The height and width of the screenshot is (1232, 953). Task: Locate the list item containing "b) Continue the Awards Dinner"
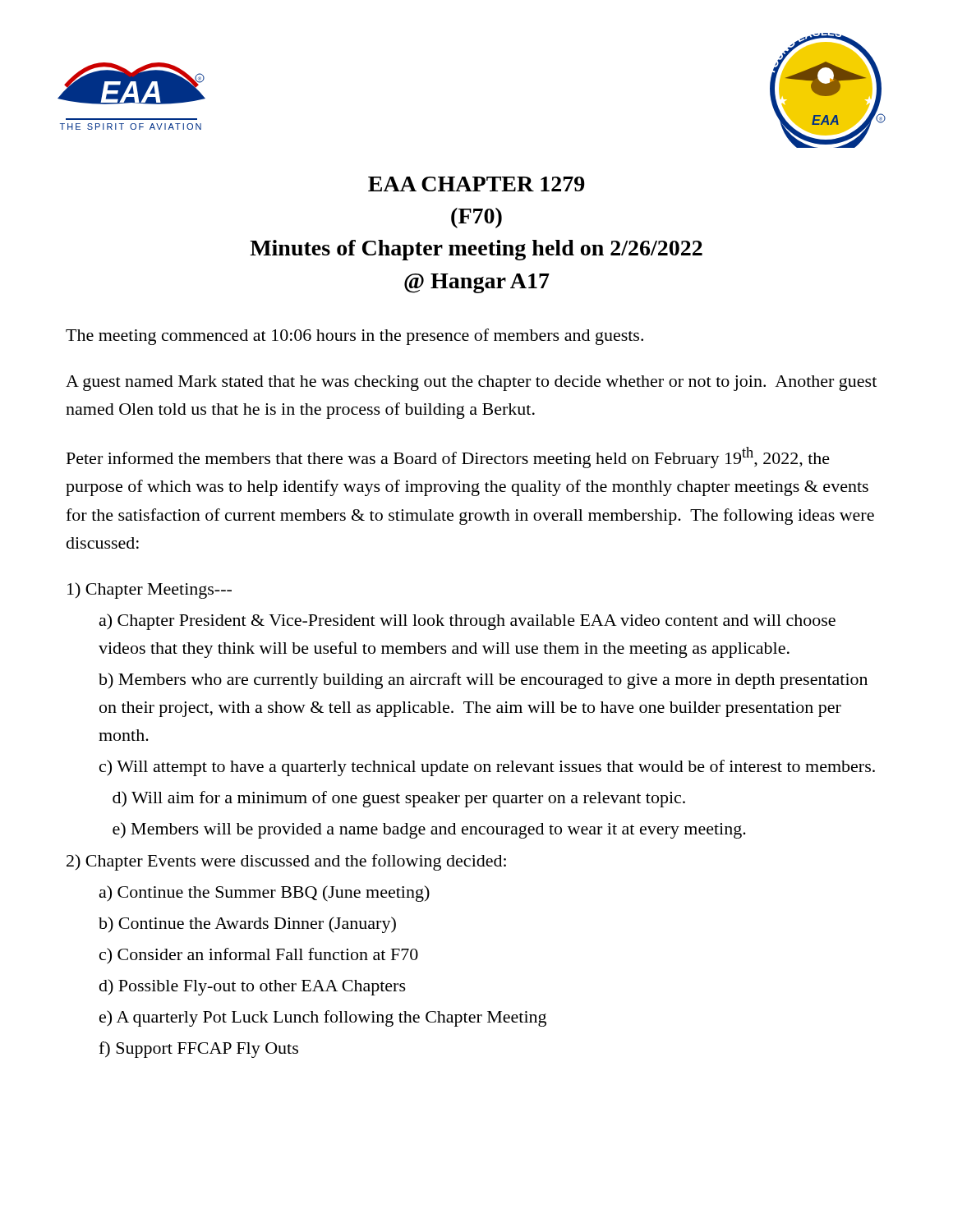tap(248, 923)
